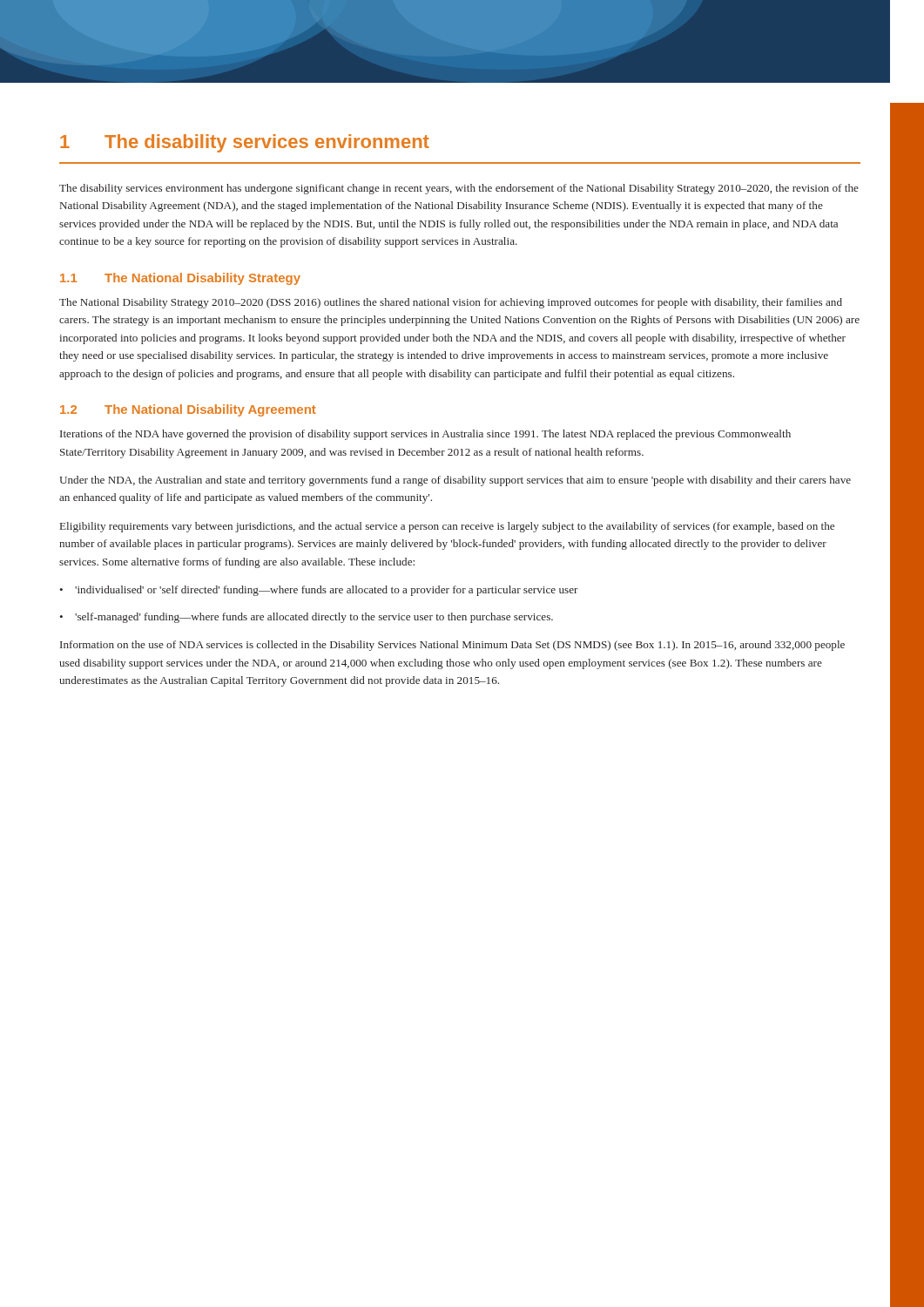Point to the passage starting "The disability services environment has undergone significant change"
This screenshot has height=1307, width=924.
coord(459,215)
